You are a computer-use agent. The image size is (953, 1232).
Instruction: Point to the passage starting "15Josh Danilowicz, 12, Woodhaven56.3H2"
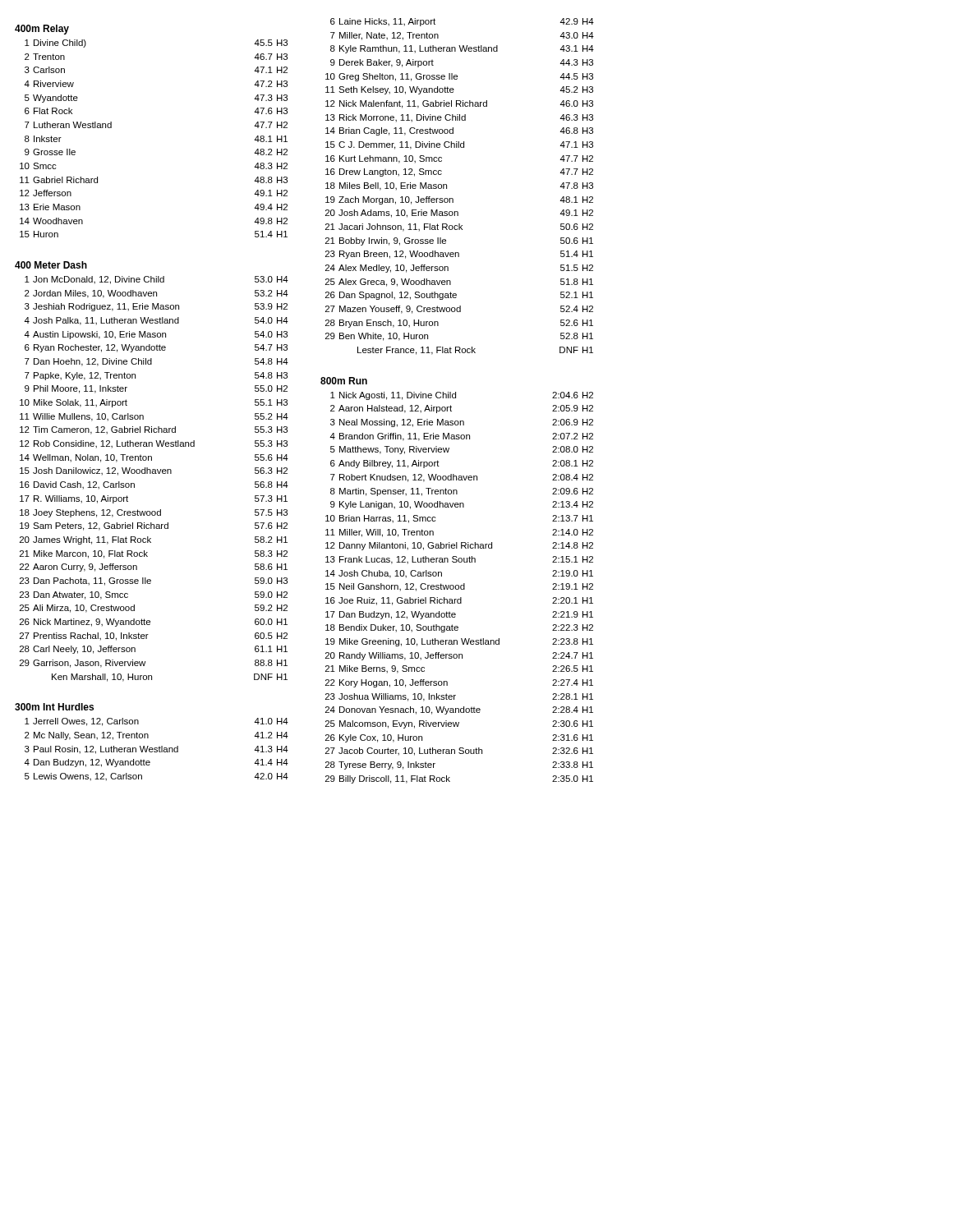pyautogui.click(x=154, y=471)
